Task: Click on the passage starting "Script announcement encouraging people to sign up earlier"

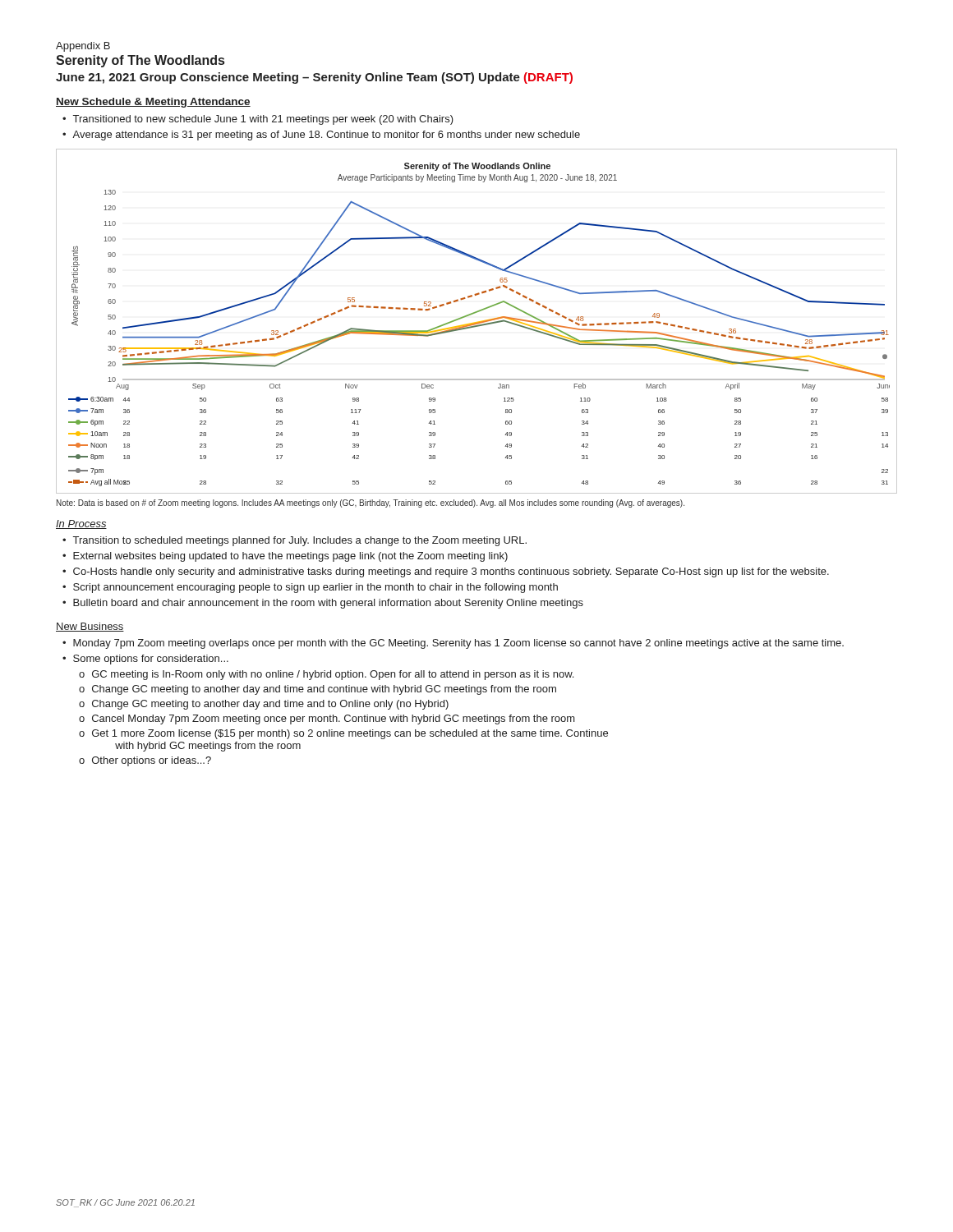Action: 316,587
